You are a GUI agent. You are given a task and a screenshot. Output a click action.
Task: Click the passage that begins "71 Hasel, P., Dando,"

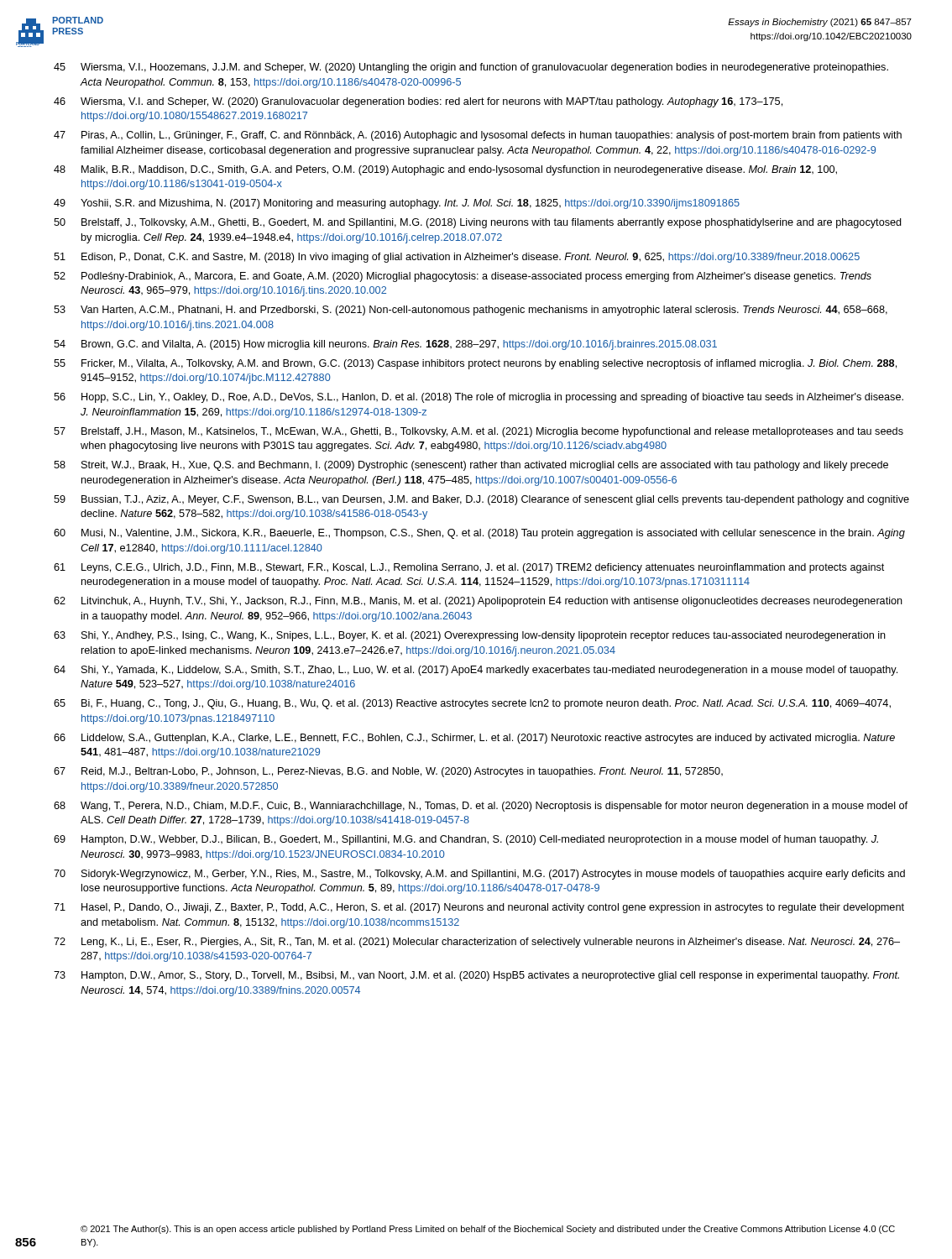[x=483, y=916]
